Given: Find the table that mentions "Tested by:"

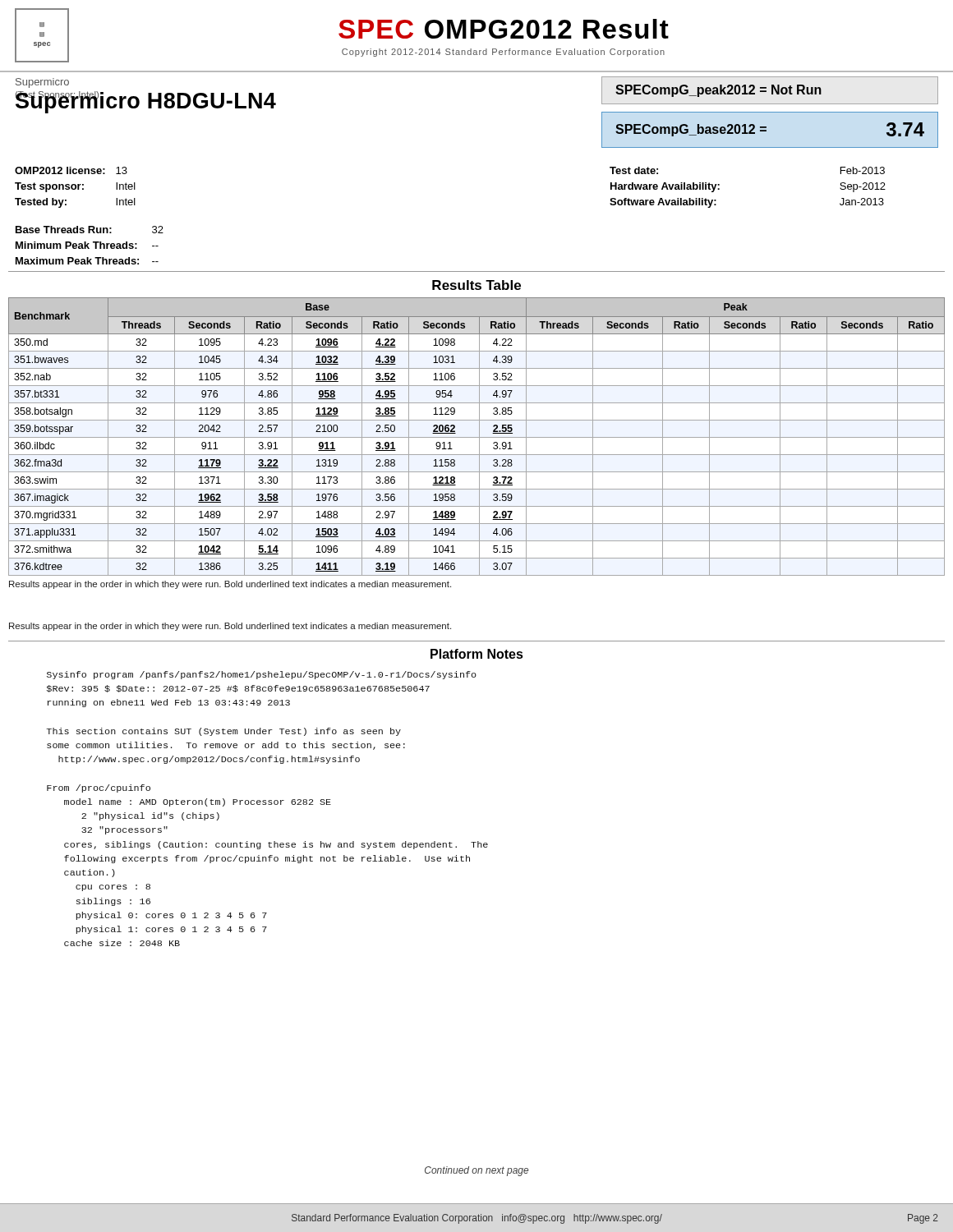Looking at the screenshot, I should tap(191, 186).
